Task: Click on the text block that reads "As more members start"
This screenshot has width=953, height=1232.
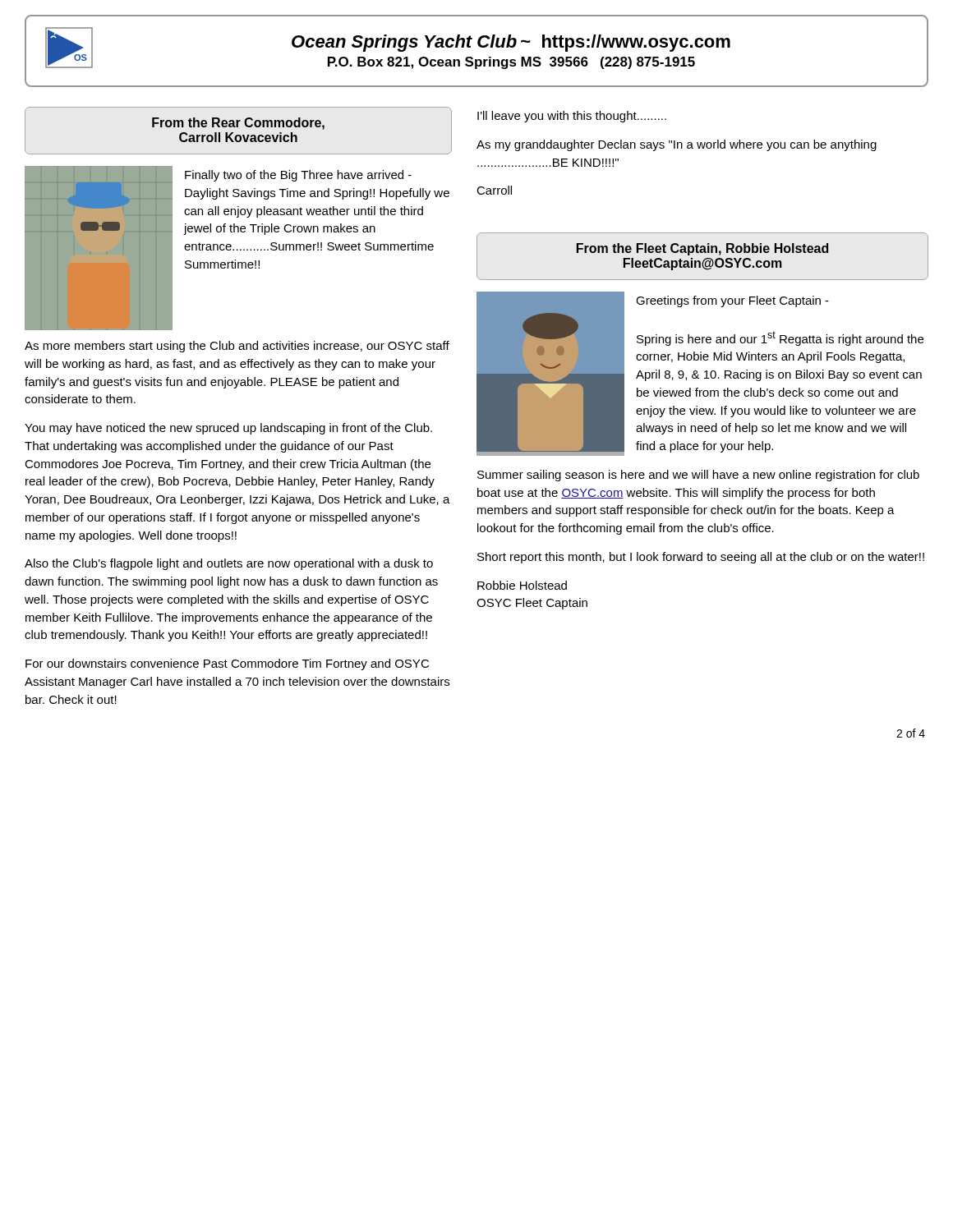Action: [237, 372]
